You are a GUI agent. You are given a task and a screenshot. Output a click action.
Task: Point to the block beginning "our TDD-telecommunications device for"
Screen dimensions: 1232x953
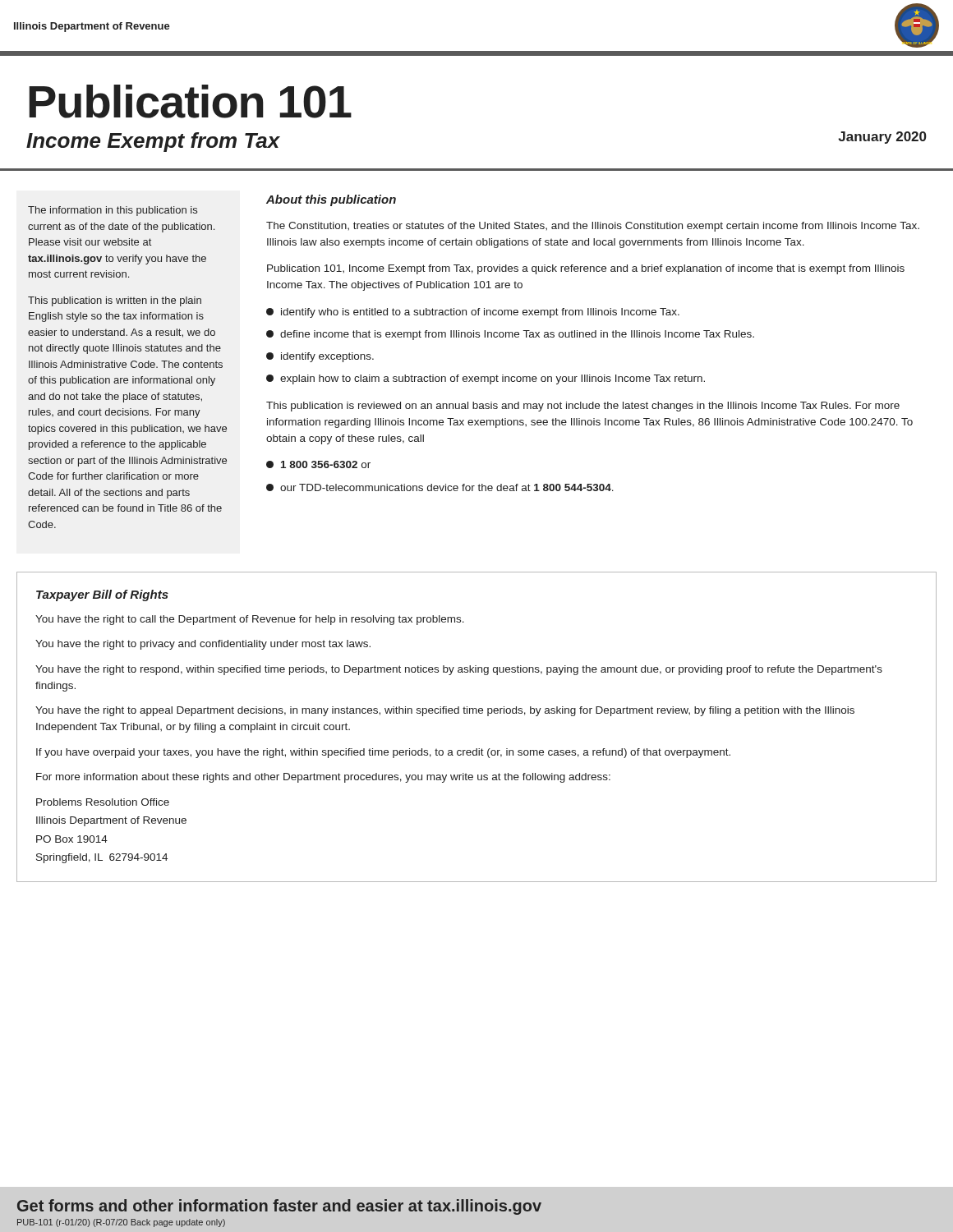440,488
